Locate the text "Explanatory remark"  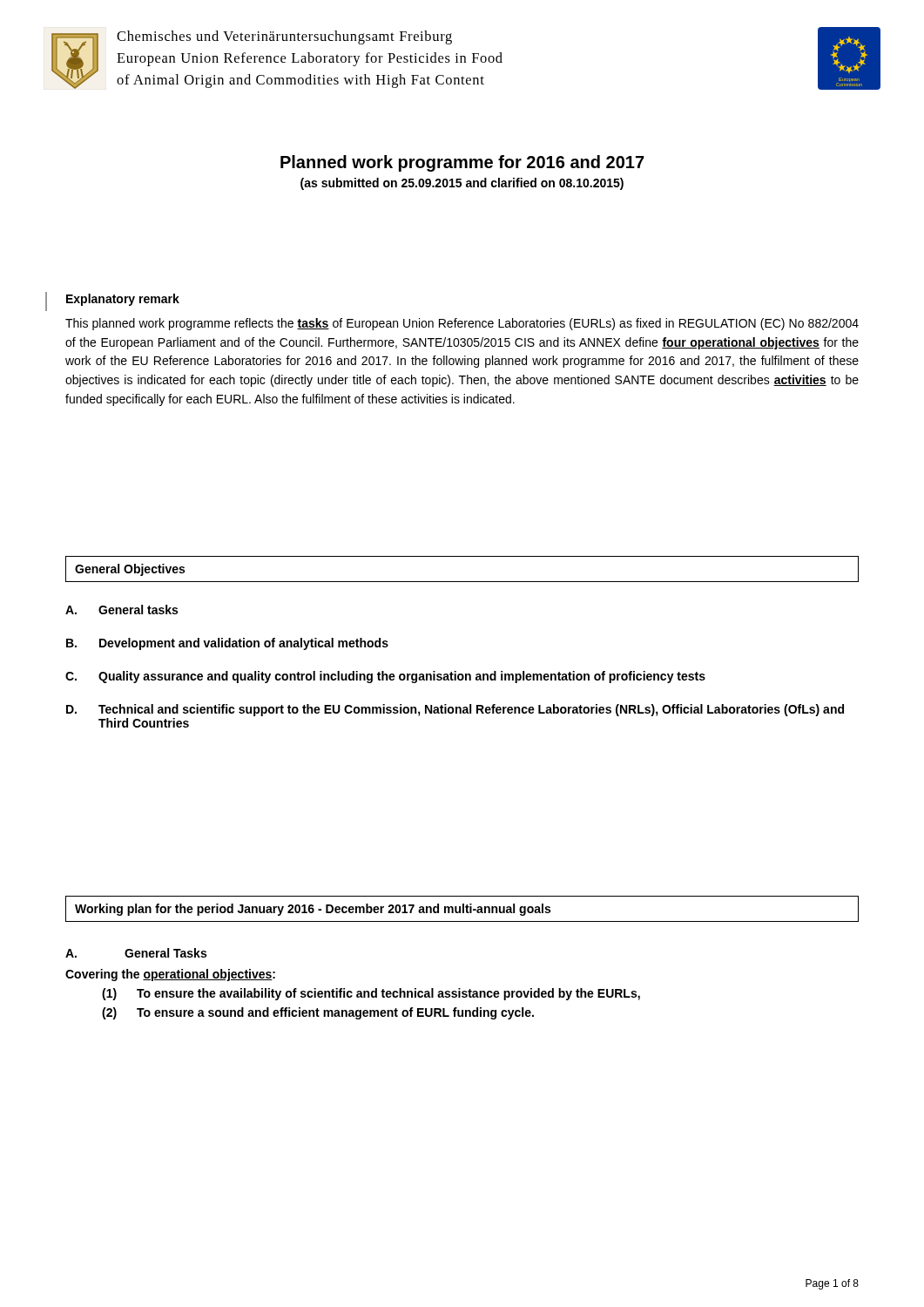tap(122, 299)
